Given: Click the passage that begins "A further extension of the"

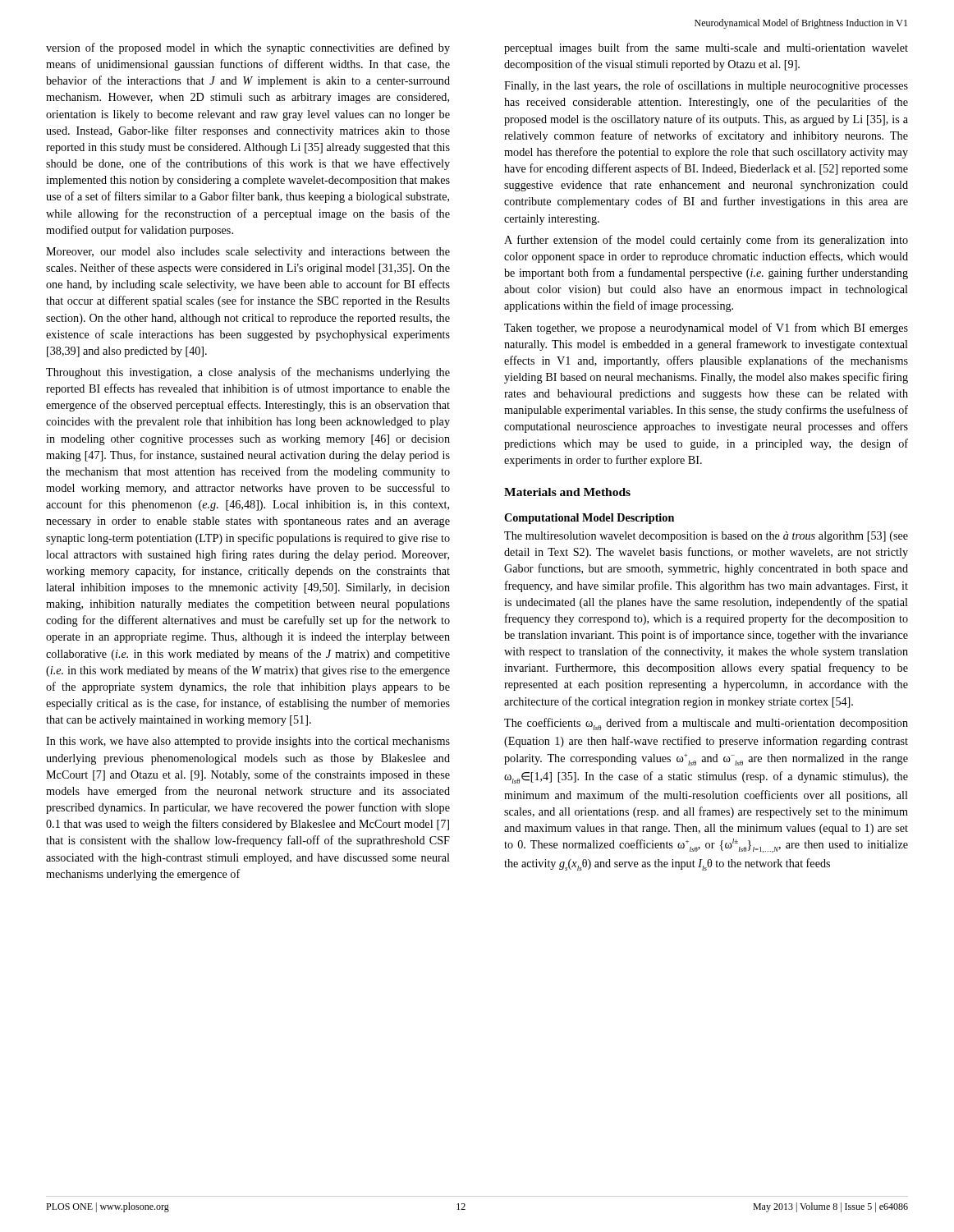Looking at the screenshot, I should [x=706, y=273].
